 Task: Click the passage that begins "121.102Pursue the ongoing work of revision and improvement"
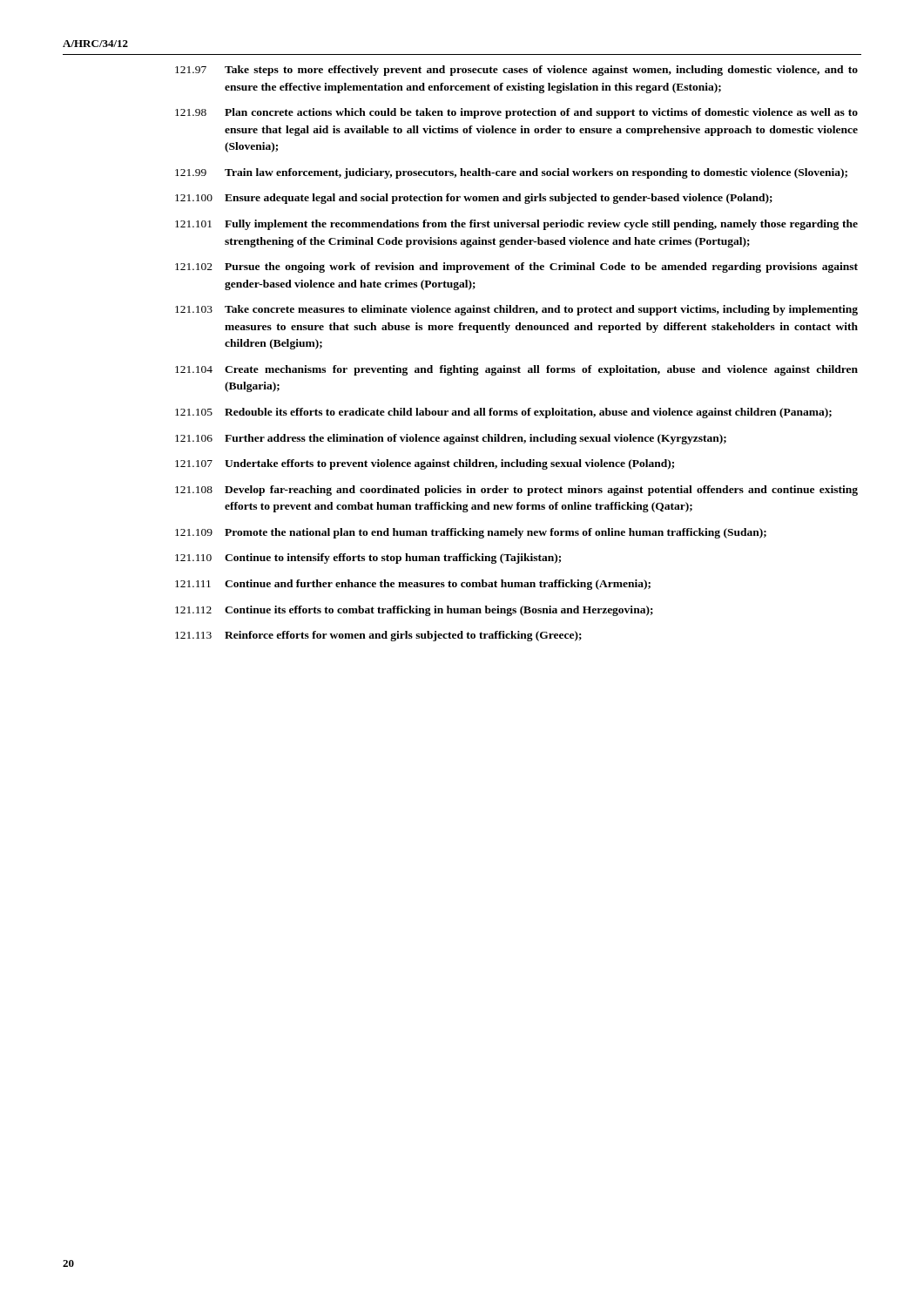[x=516, y=275]
